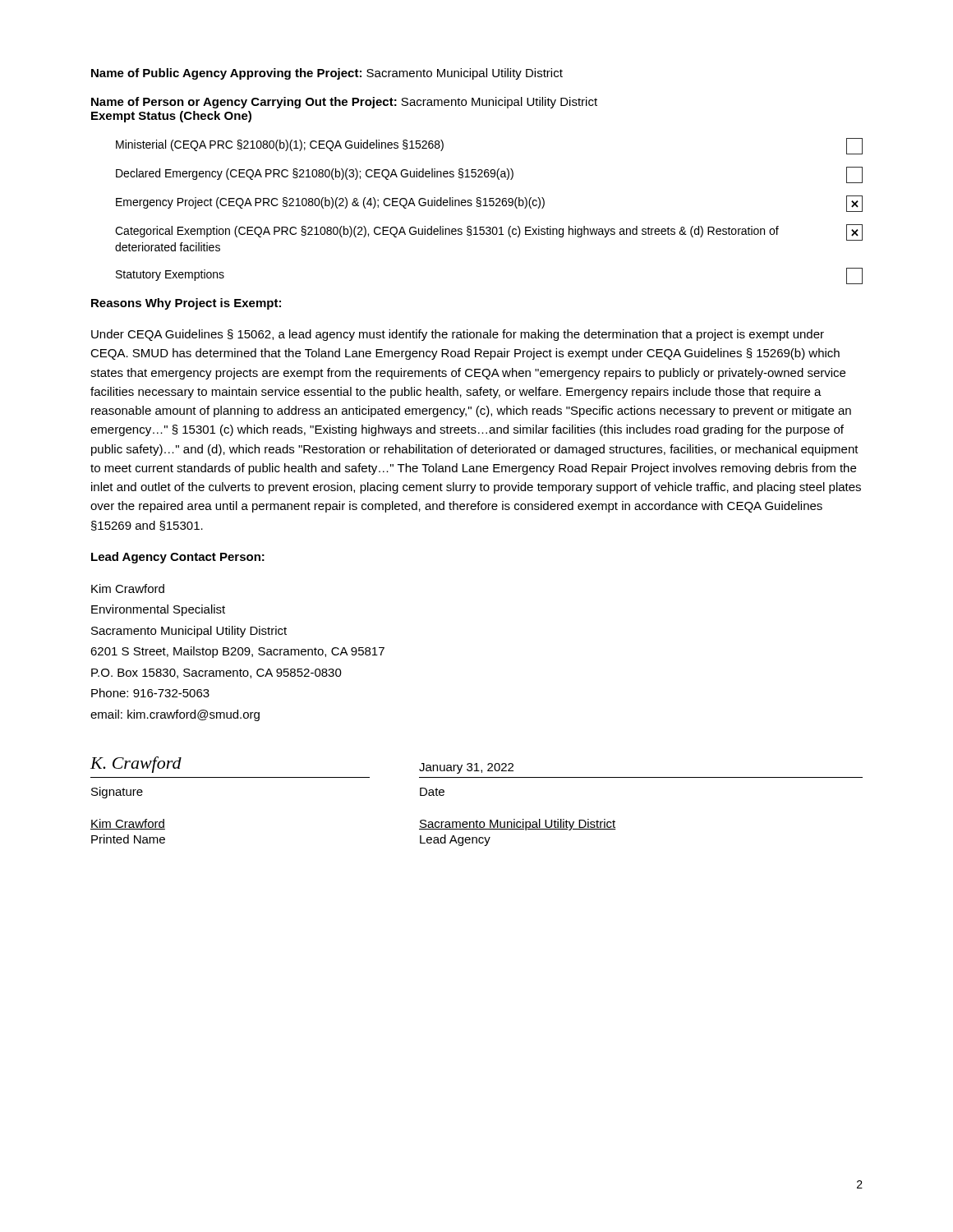Locate the text block containing "Kim Crawford Environmental"
The image size is (953, 1232).
tap(238, 651)
